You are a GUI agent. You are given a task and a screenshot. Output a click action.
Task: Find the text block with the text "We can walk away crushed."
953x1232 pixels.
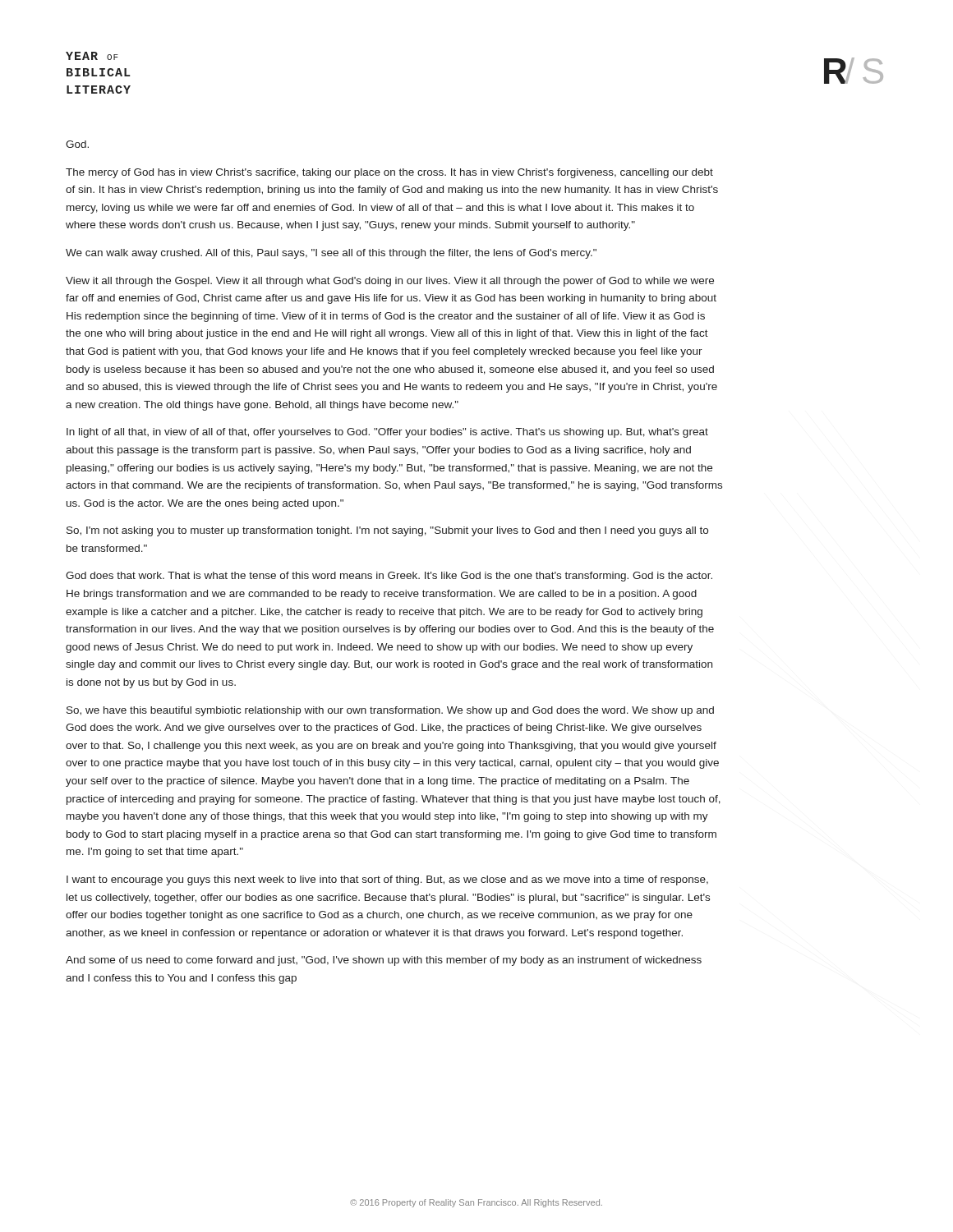(x=394, y=253)
